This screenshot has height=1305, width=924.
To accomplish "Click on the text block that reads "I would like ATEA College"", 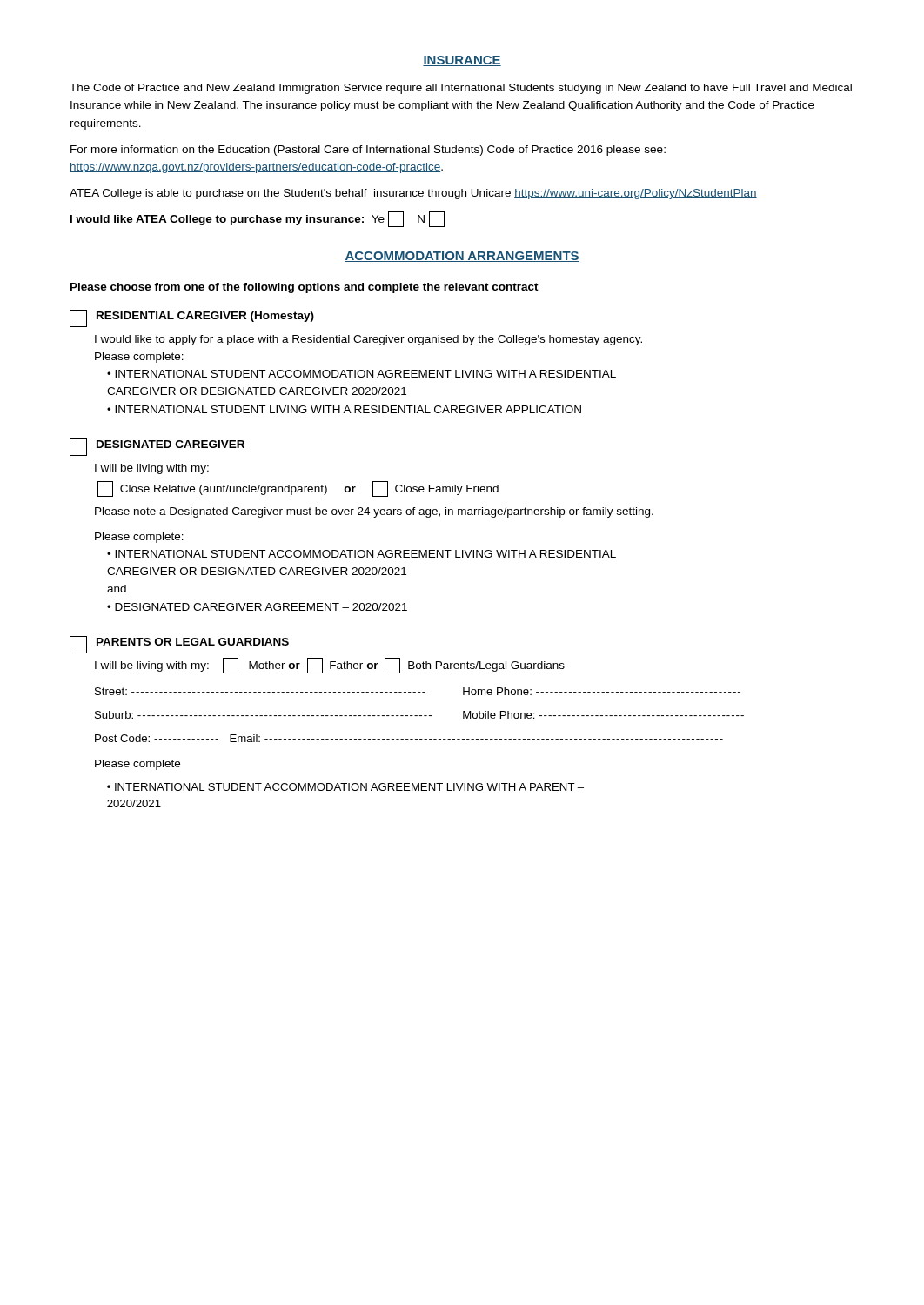I will (x=257, y=219).
